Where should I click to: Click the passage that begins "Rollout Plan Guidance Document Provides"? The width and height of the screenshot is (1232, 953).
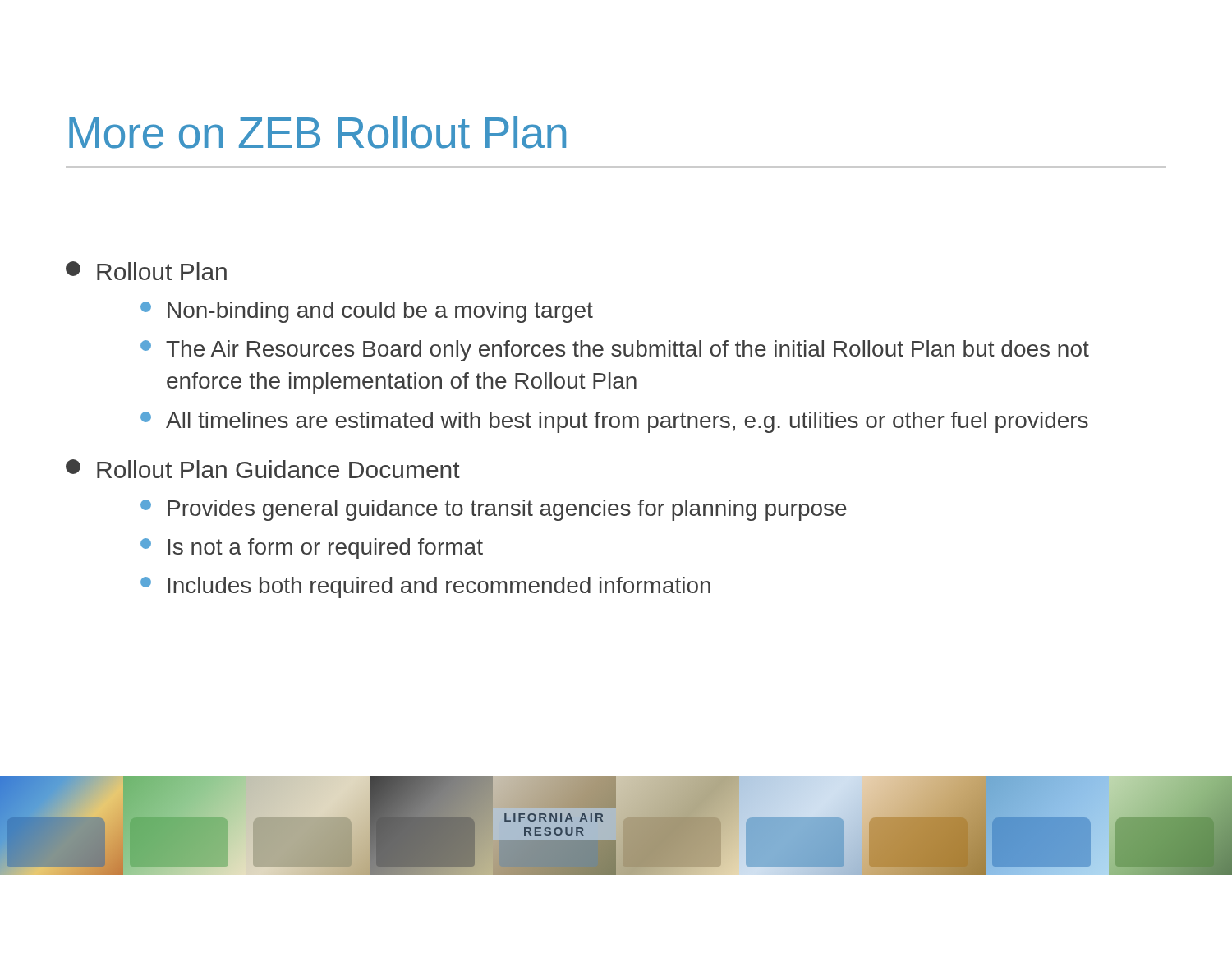[263, 469]
